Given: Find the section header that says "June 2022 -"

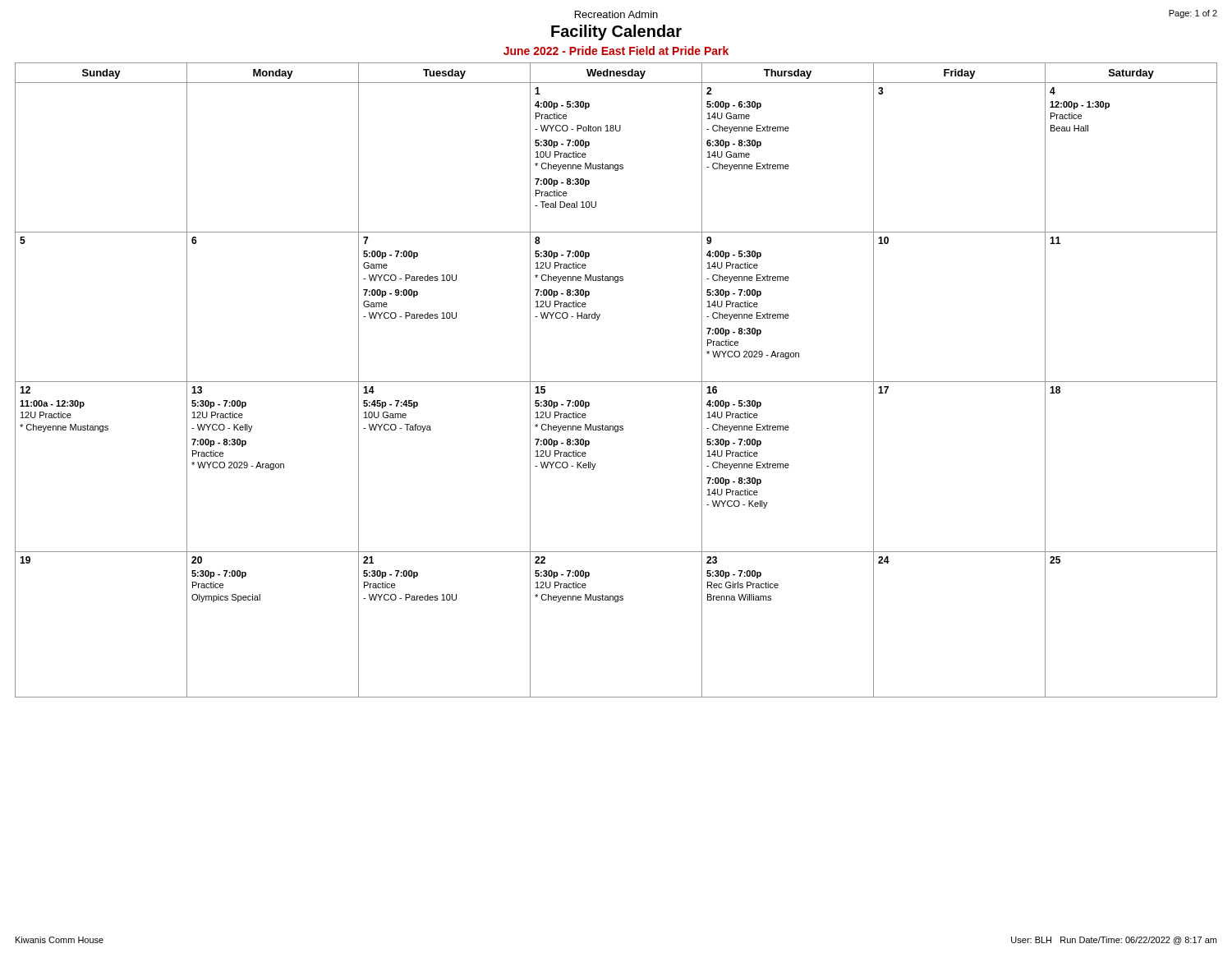Looking at the screenshot, I should click(x=616, y=51).
